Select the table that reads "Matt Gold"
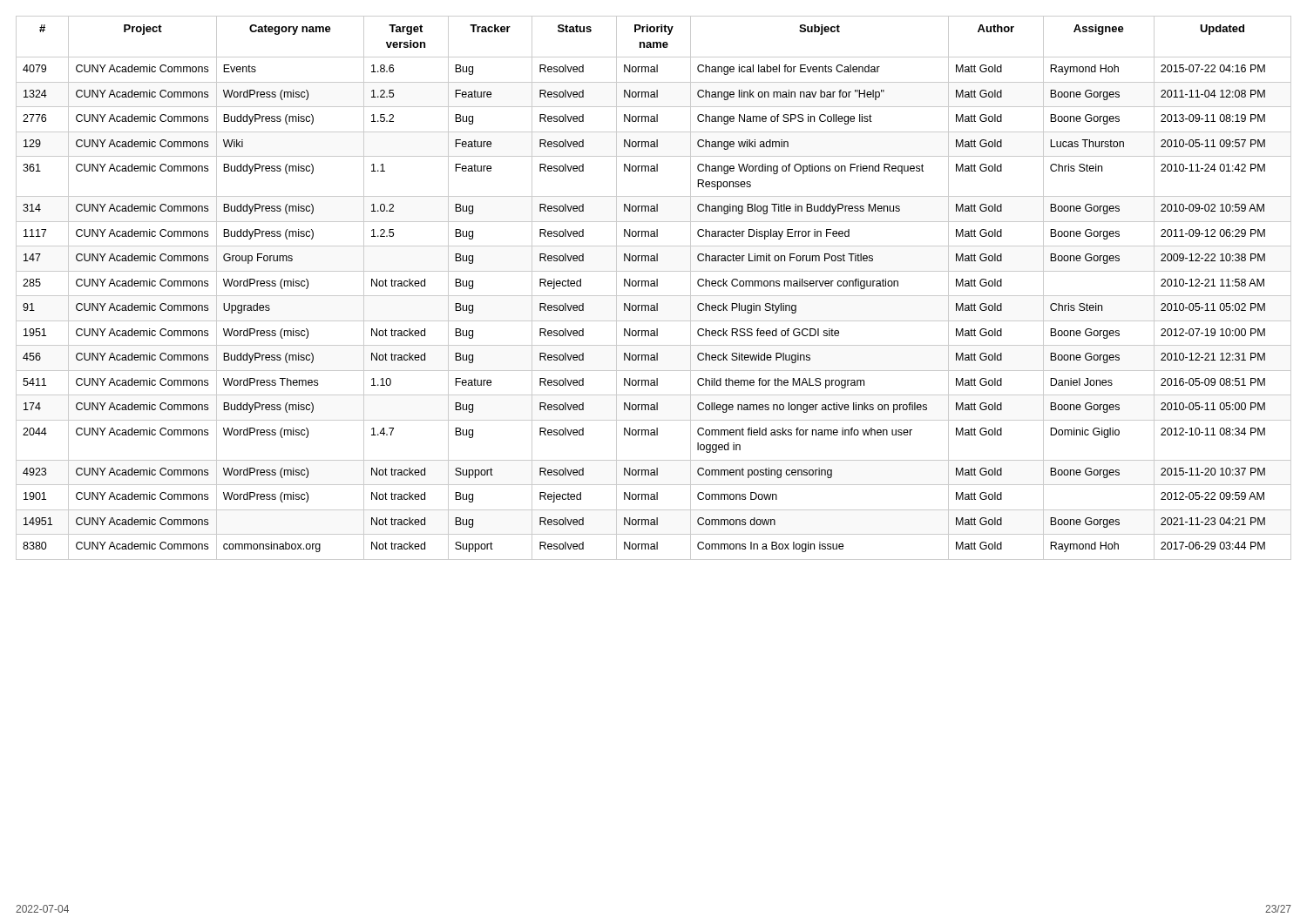Image resolution: width=1307 pixels, height=924 pixels. (x=654, y=288)
